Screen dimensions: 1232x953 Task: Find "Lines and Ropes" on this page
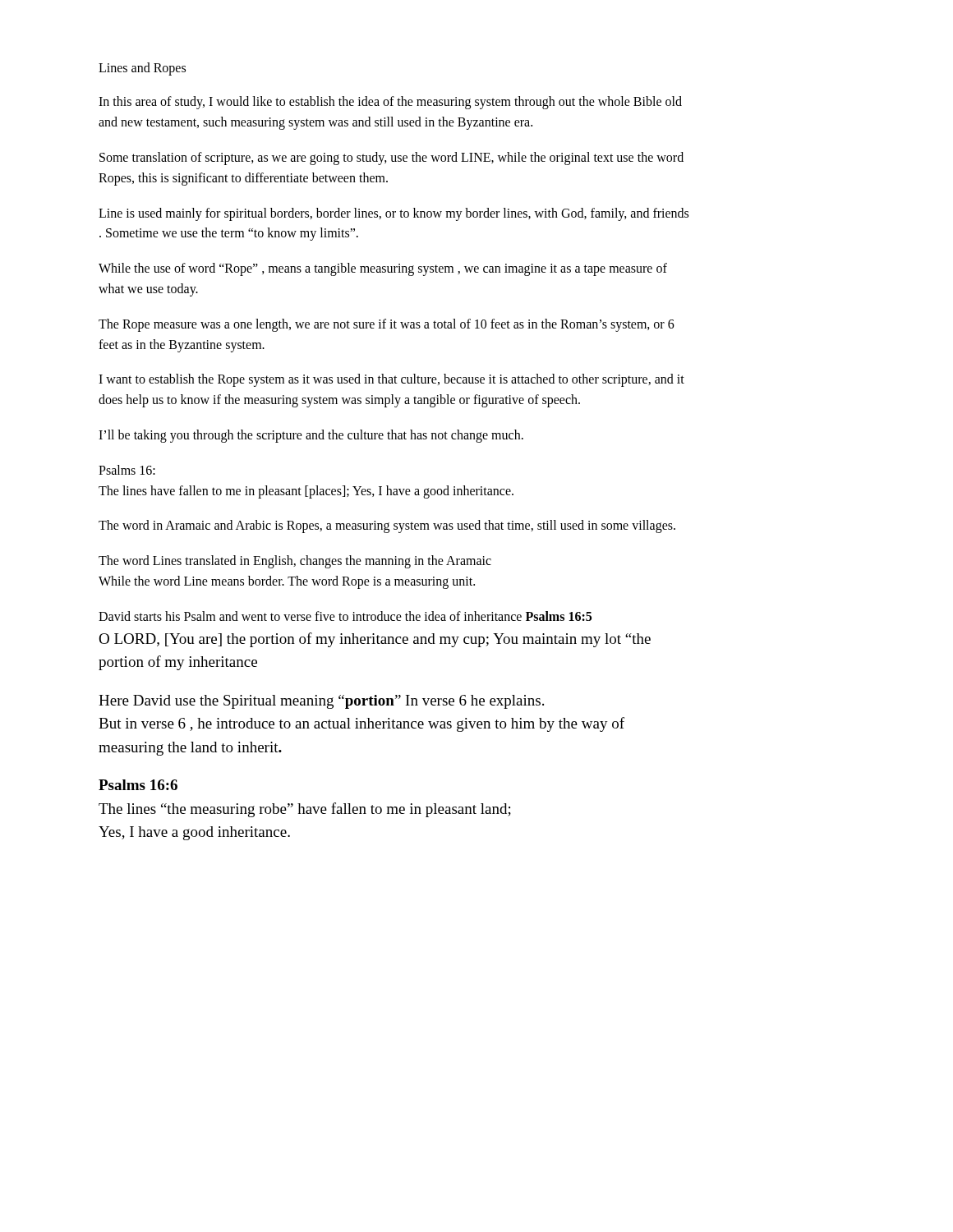142,68
